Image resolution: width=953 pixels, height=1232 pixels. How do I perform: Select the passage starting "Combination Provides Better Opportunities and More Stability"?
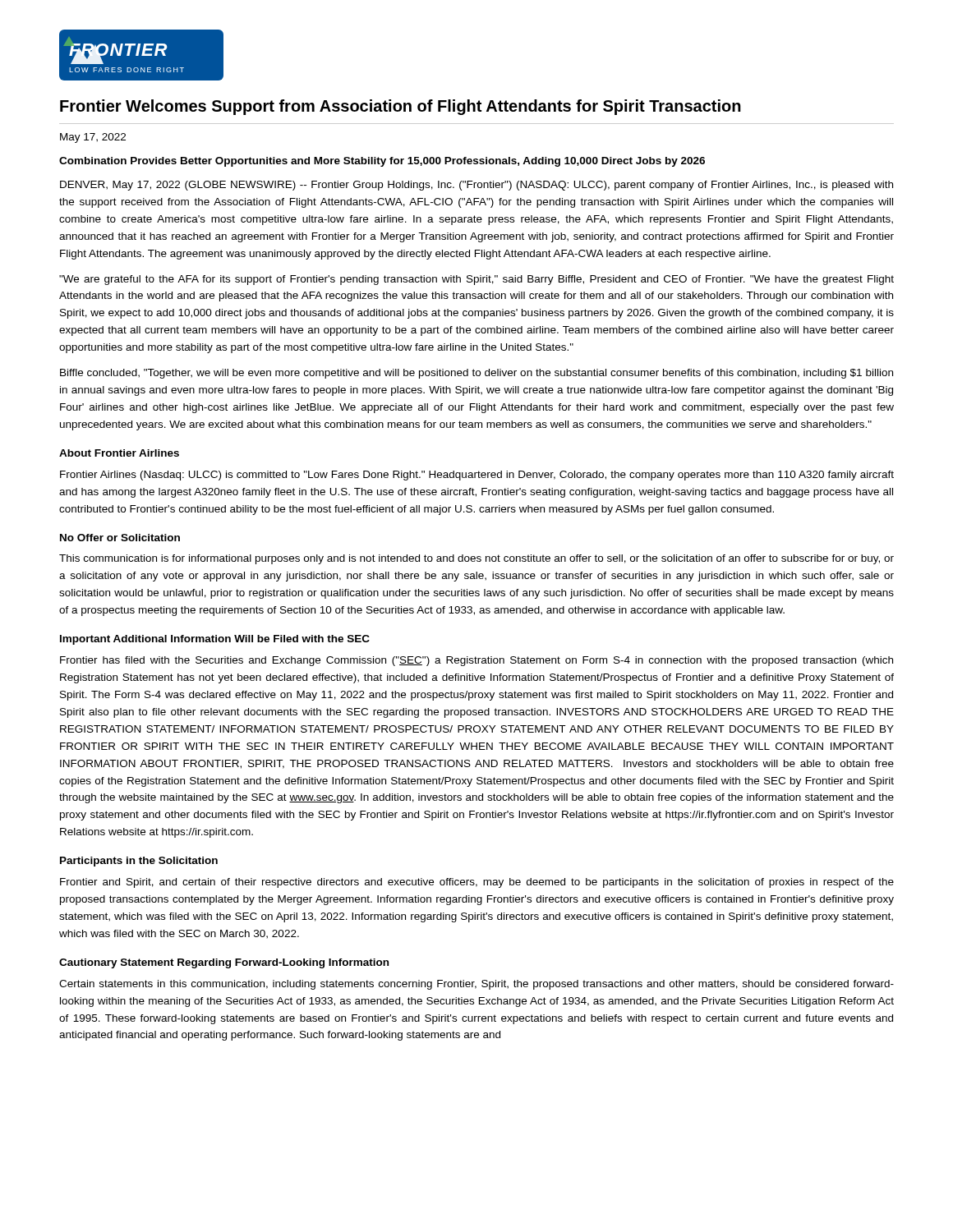pyautogui.click(x=476, y=161)
